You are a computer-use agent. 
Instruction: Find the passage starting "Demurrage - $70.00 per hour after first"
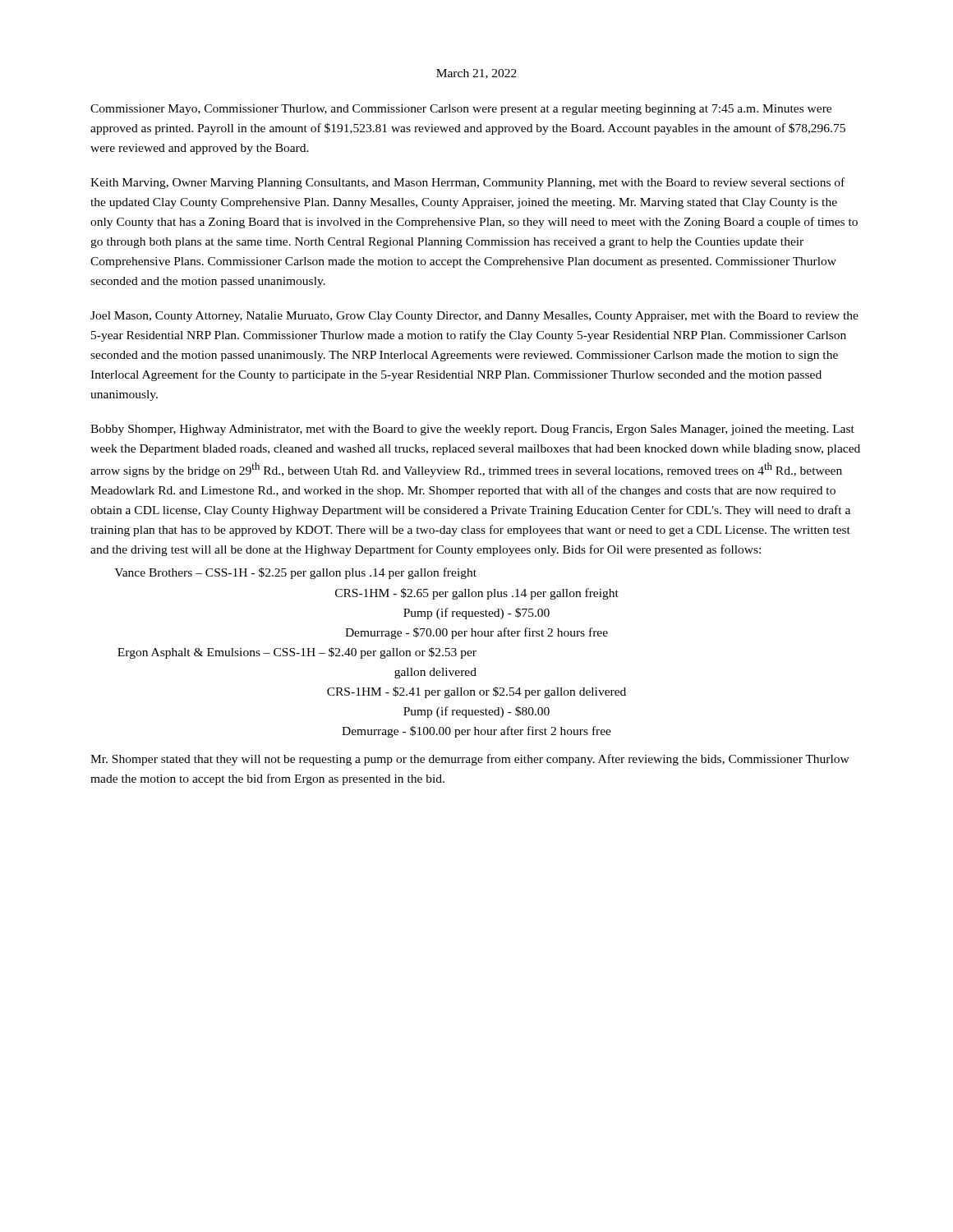tap(476, 632)
